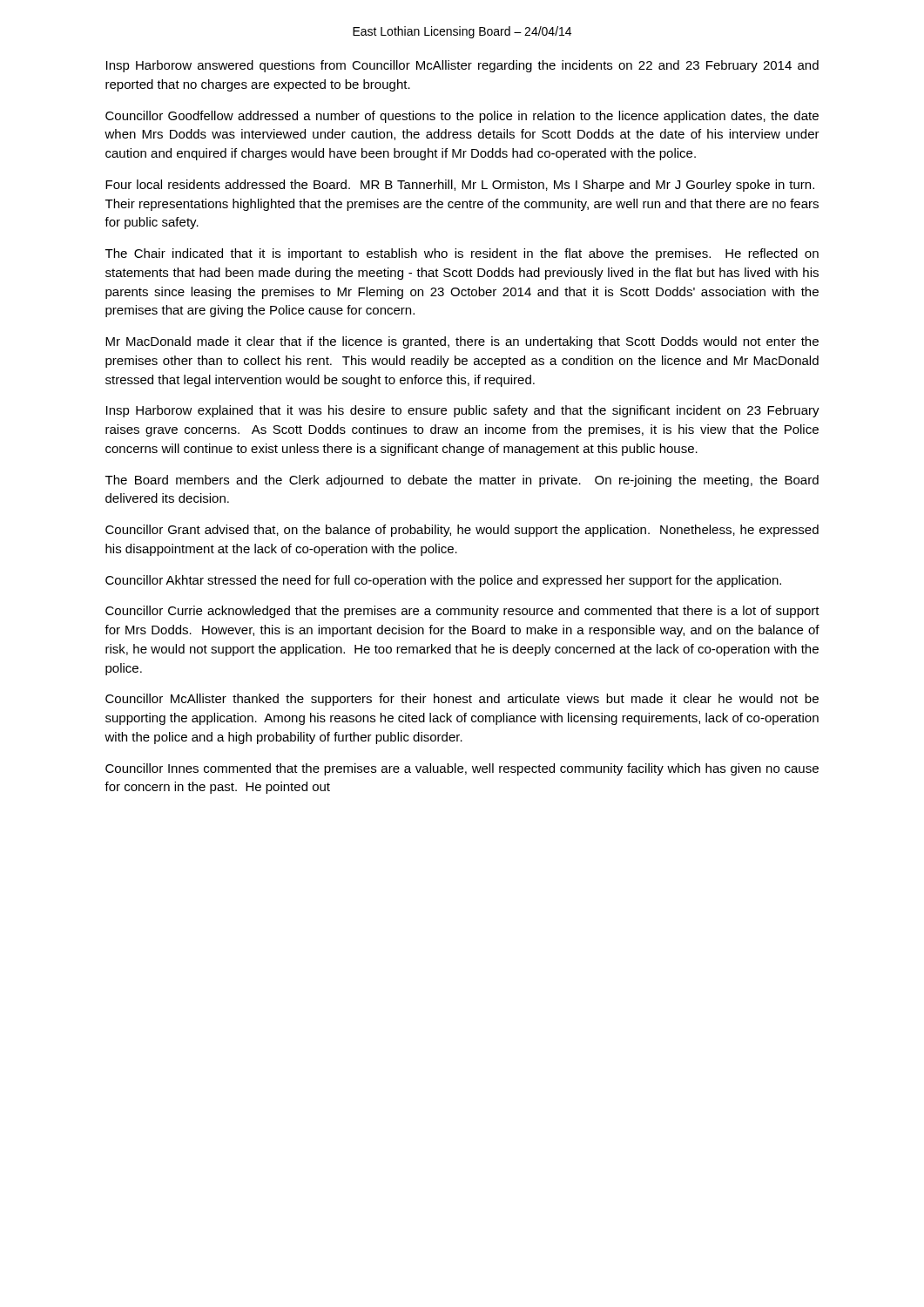Select the text block with the text "Mr MacDonald made it clear that"
The height and width of the screenshot is (1307, 924).
[x=462, y=360]
